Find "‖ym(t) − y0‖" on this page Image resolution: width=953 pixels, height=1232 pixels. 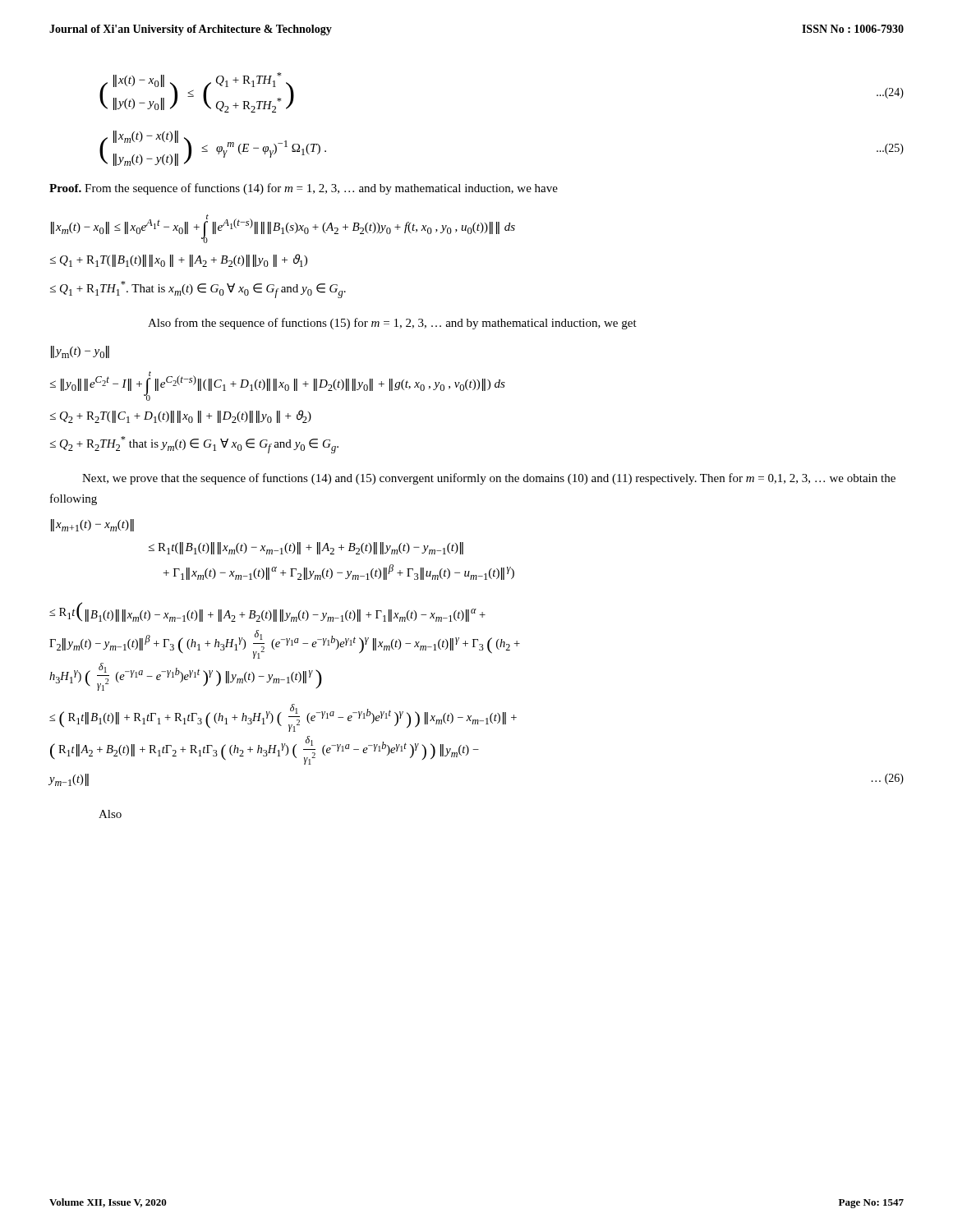click(x=80, y=353)
